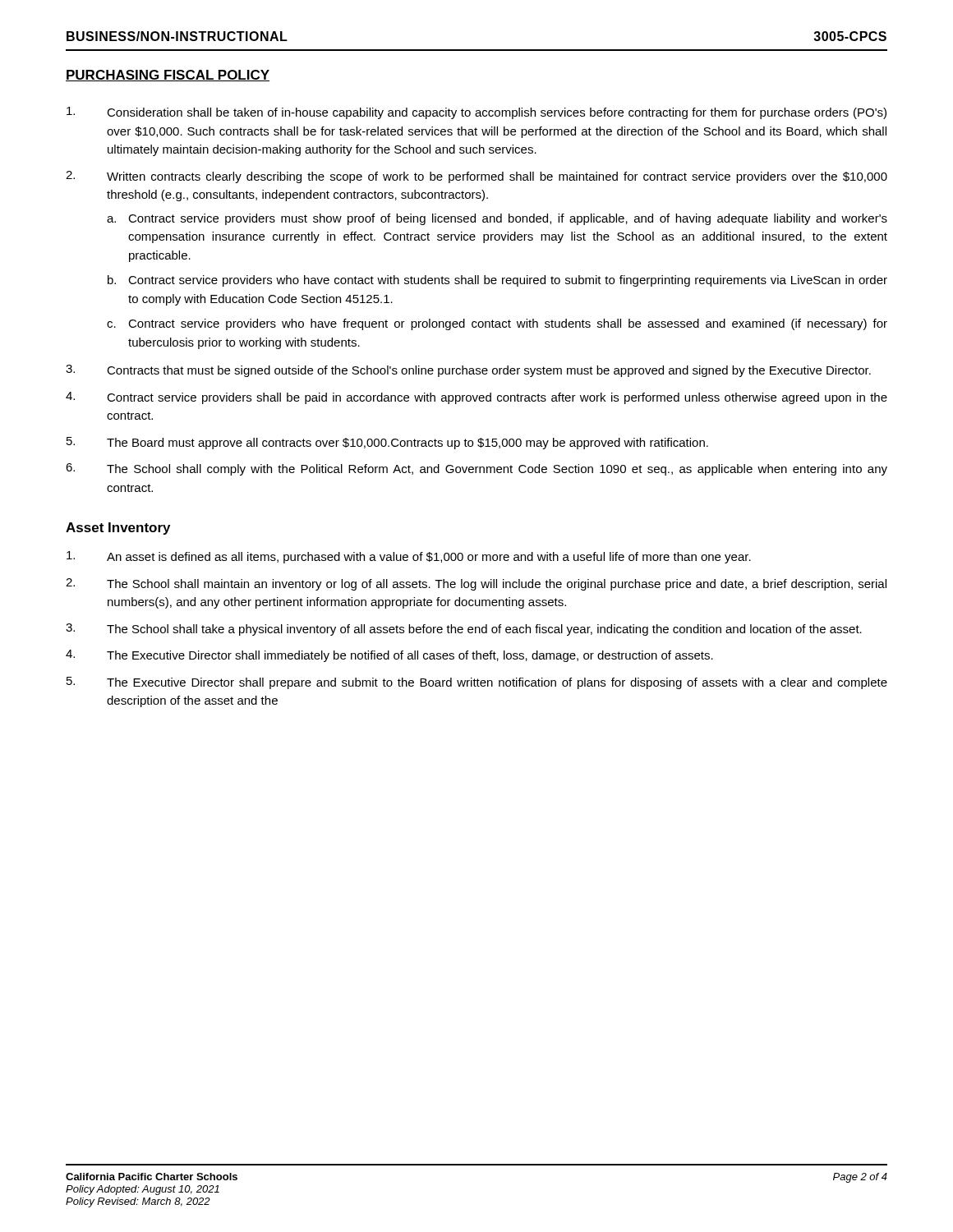Screen dimensions: 1232x953
Task: Where is the passage that starts "6. The School"?
Action: click(x=476, y=478)
